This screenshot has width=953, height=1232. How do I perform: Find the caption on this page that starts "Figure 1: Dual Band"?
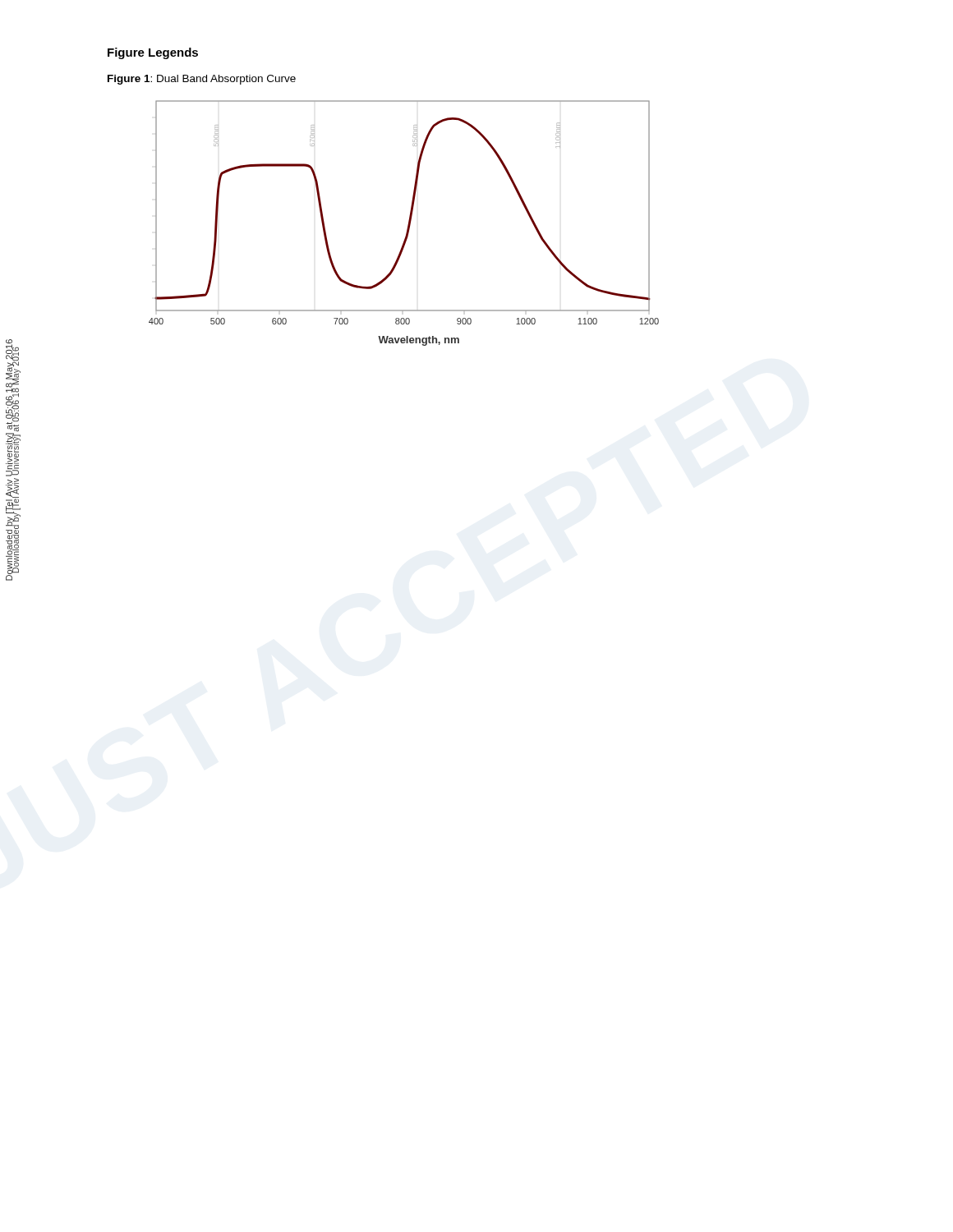coord(201,78)
